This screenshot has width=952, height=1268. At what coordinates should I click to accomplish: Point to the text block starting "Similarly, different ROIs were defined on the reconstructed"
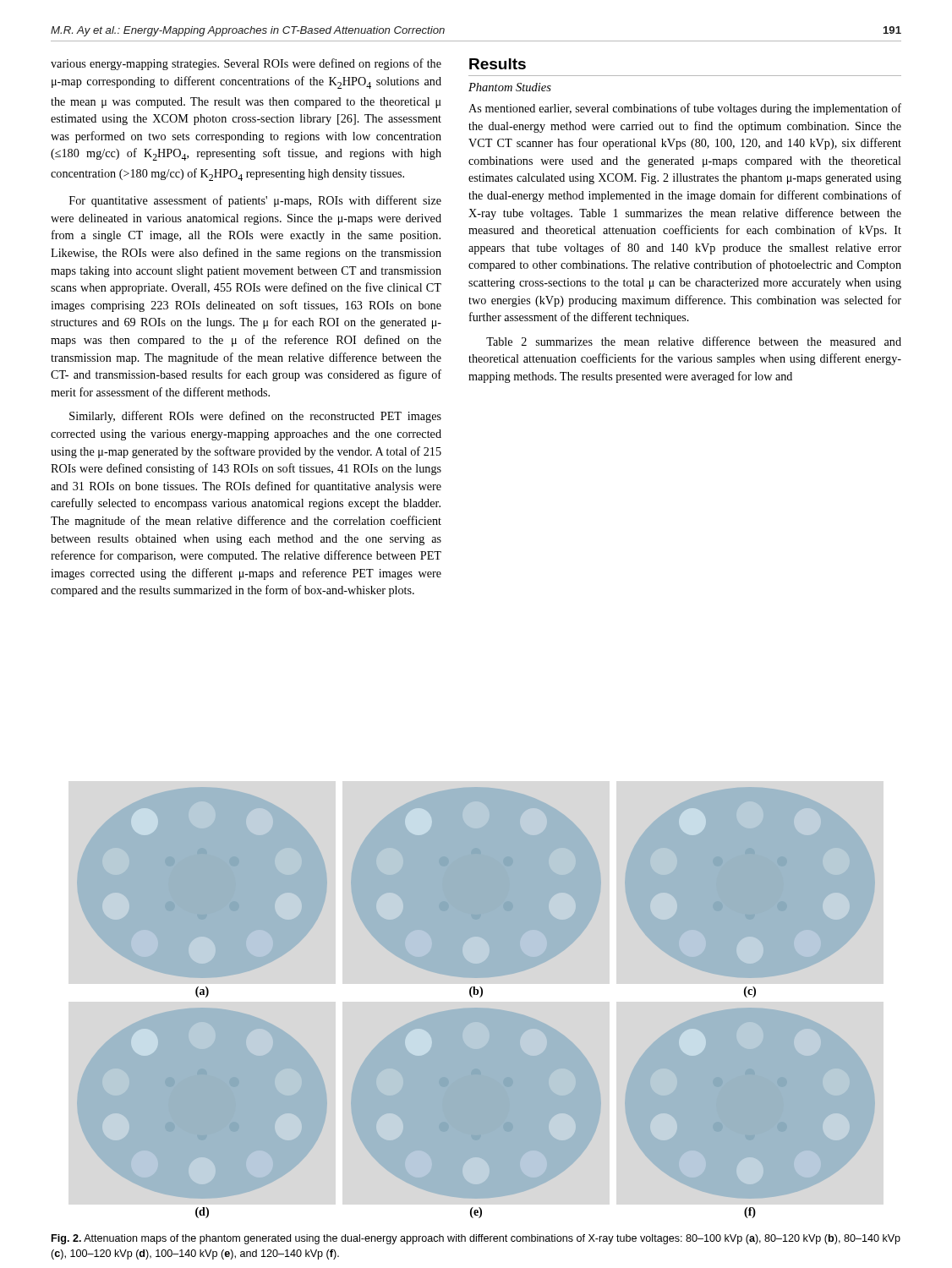(246, 503)
